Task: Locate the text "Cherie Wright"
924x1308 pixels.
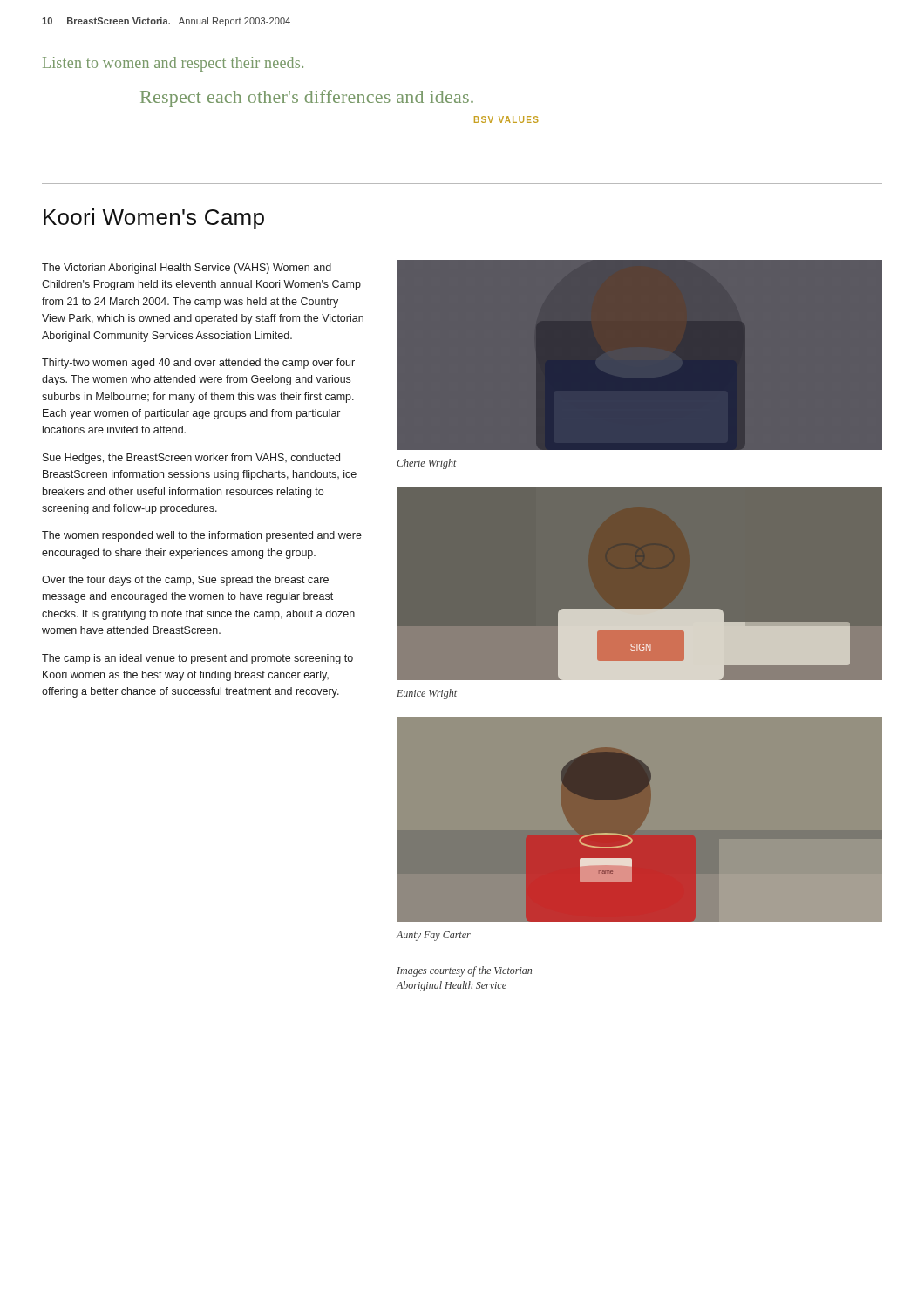Action: (x=426, y=463)
